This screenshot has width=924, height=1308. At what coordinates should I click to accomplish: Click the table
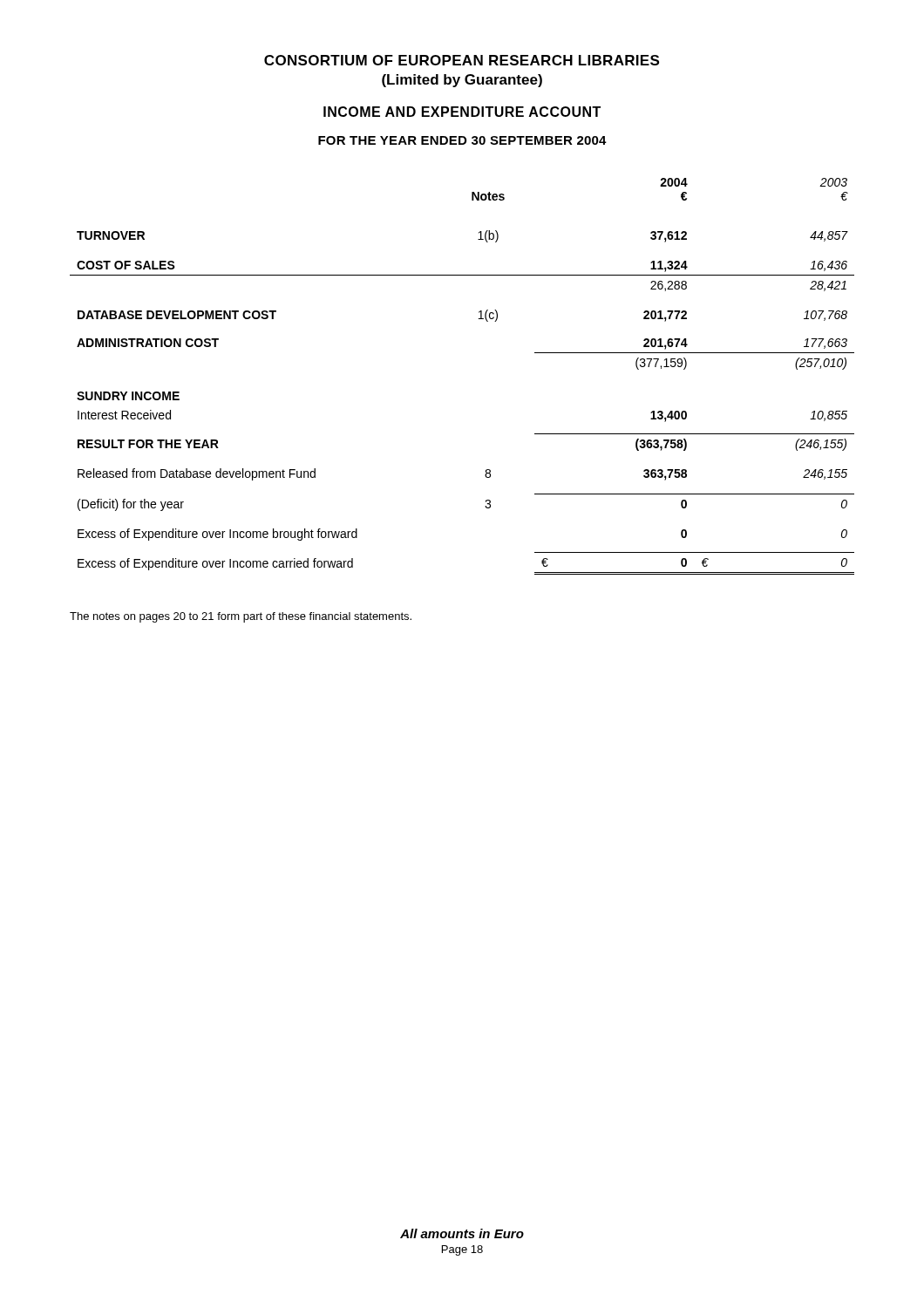[462, 373]
